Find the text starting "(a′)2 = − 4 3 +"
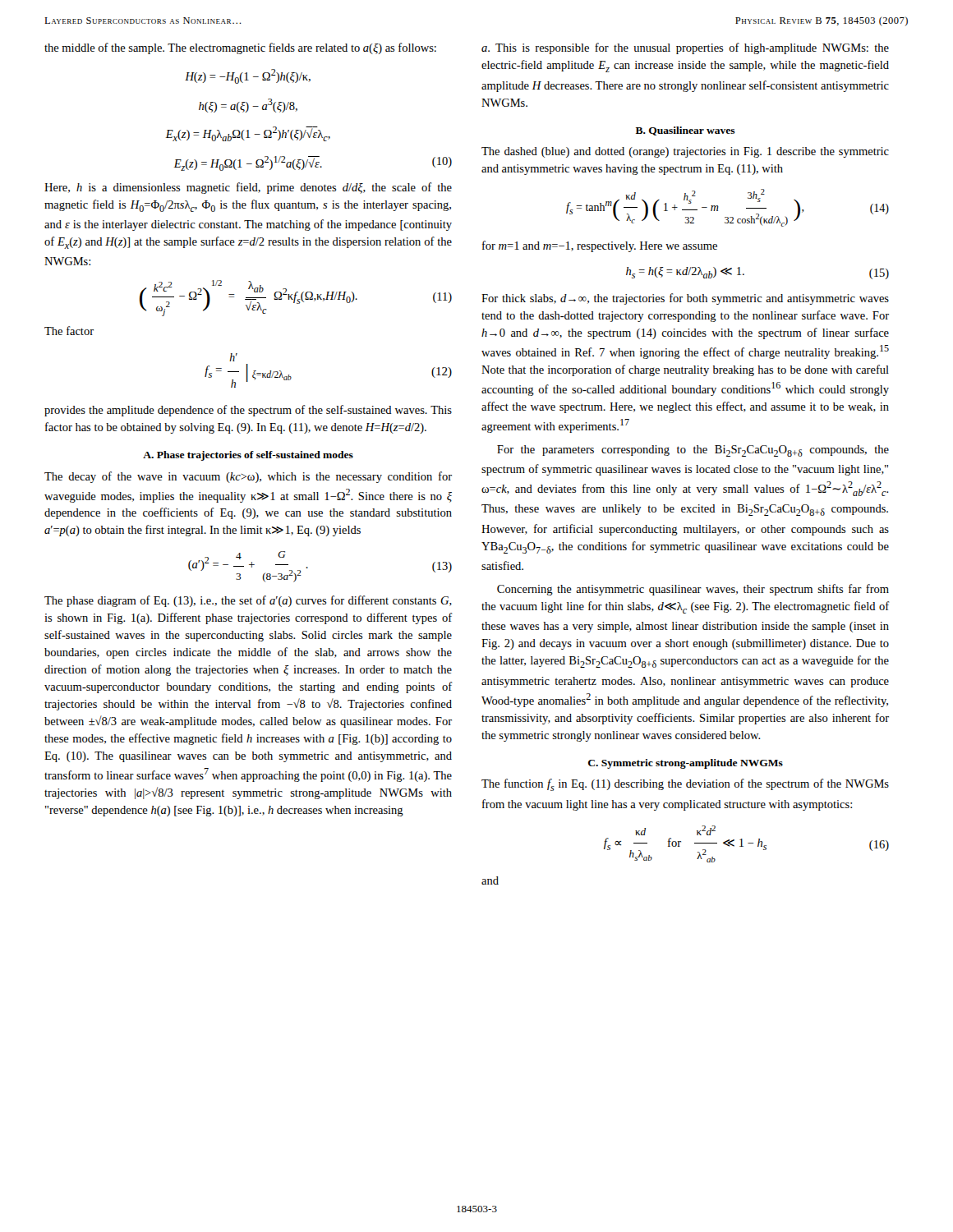Image resolution: width=953 pixels, height=1232 pixels. pos(320,566)
